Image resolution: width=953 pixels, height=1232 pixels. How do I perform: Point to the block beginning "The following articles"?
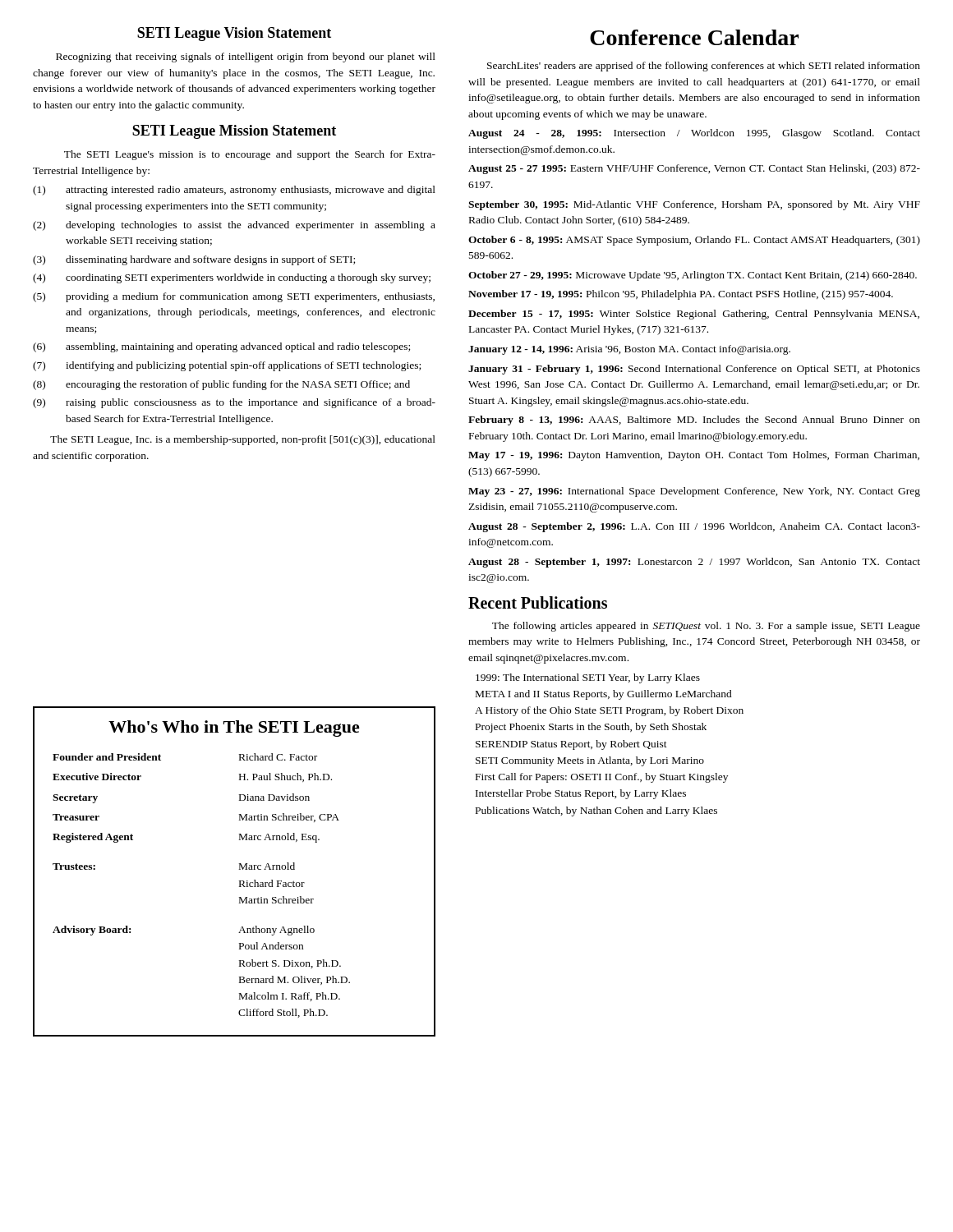[x=694, y=641]
